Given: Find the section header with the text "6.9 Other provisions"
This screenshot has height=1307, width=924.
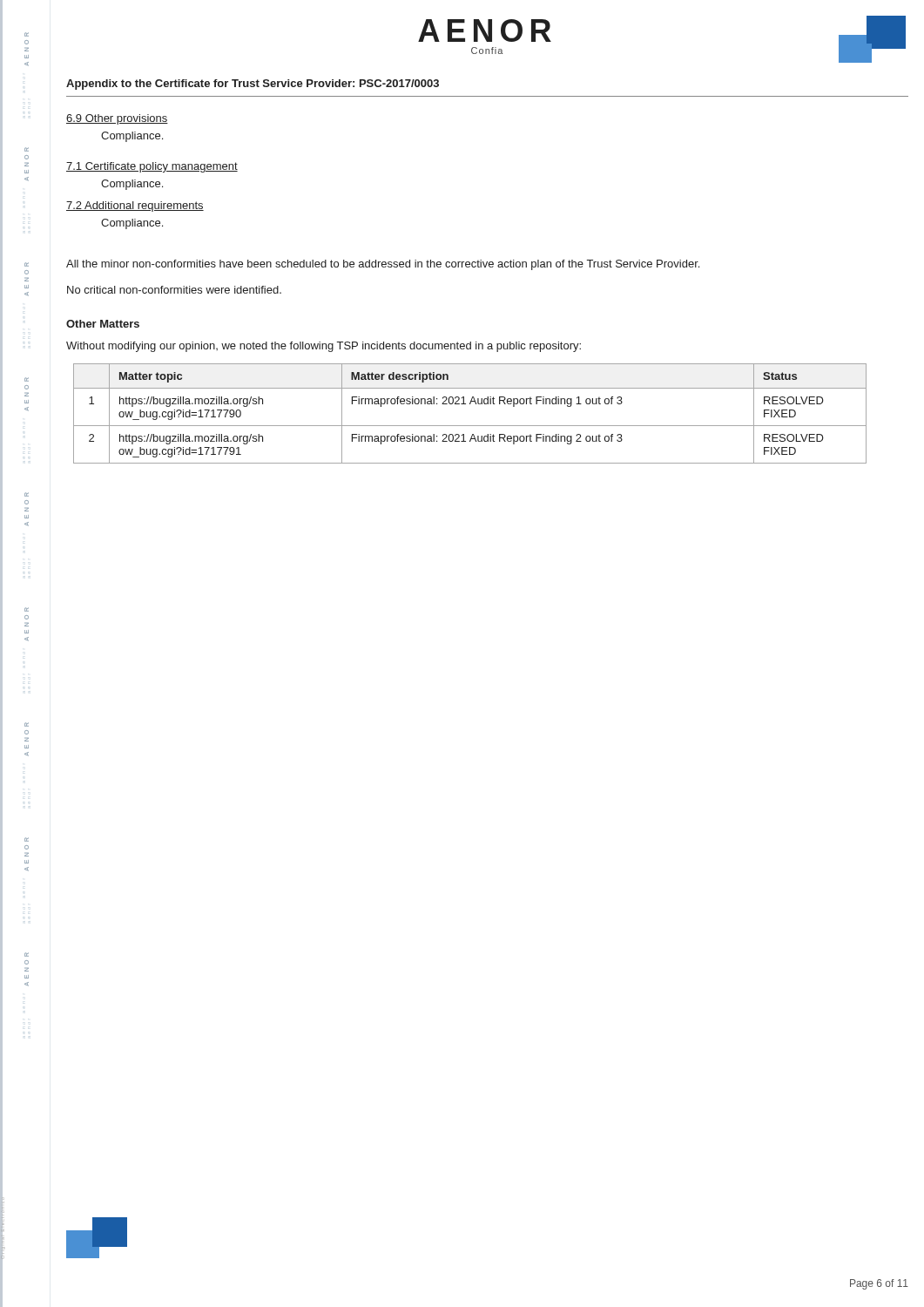Looking at the screenshot, I should tap(117, 118).
